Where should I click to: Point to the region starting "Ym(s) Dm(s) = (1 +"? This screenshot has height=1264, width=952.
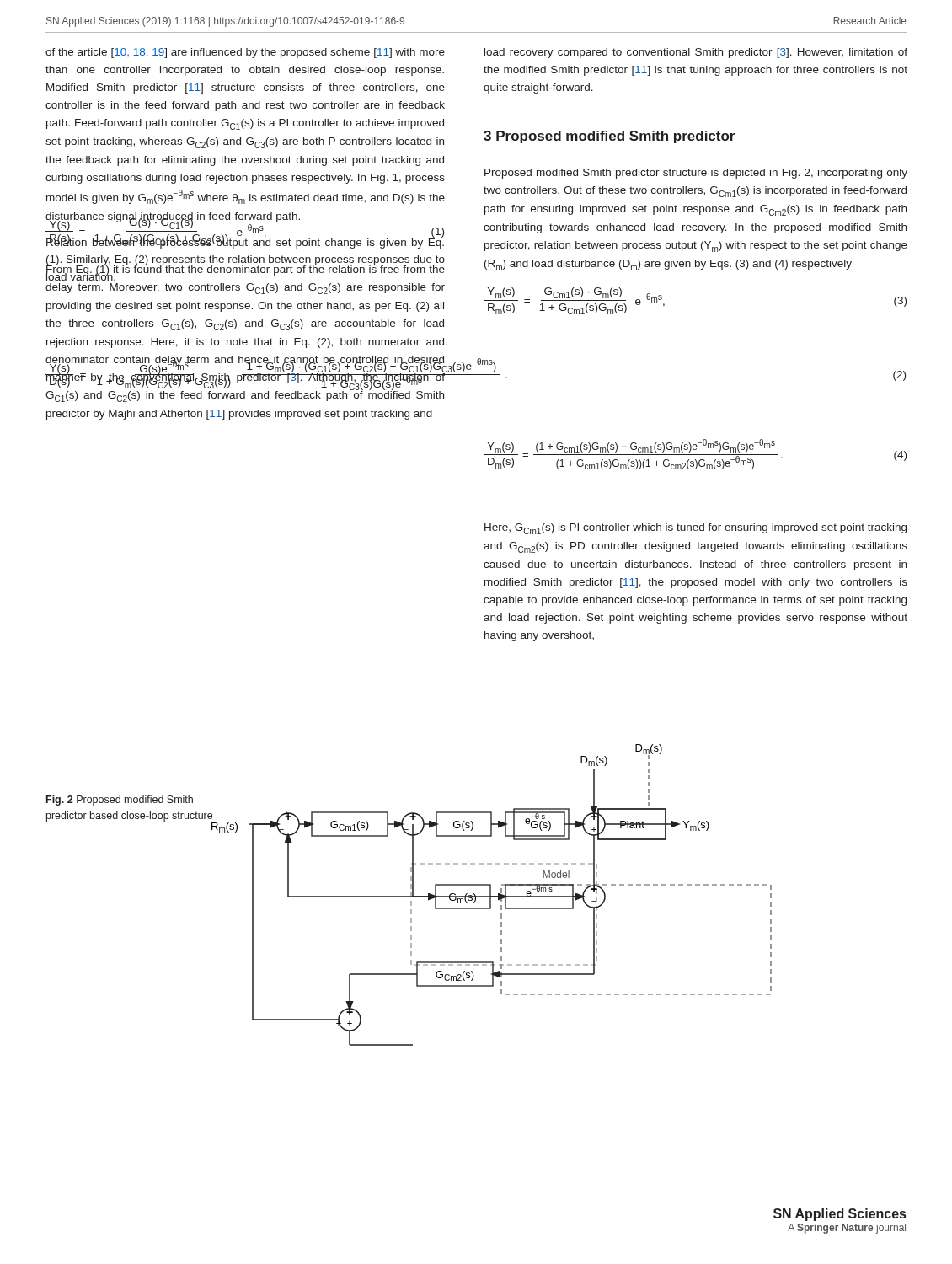[x=695, y=455]
